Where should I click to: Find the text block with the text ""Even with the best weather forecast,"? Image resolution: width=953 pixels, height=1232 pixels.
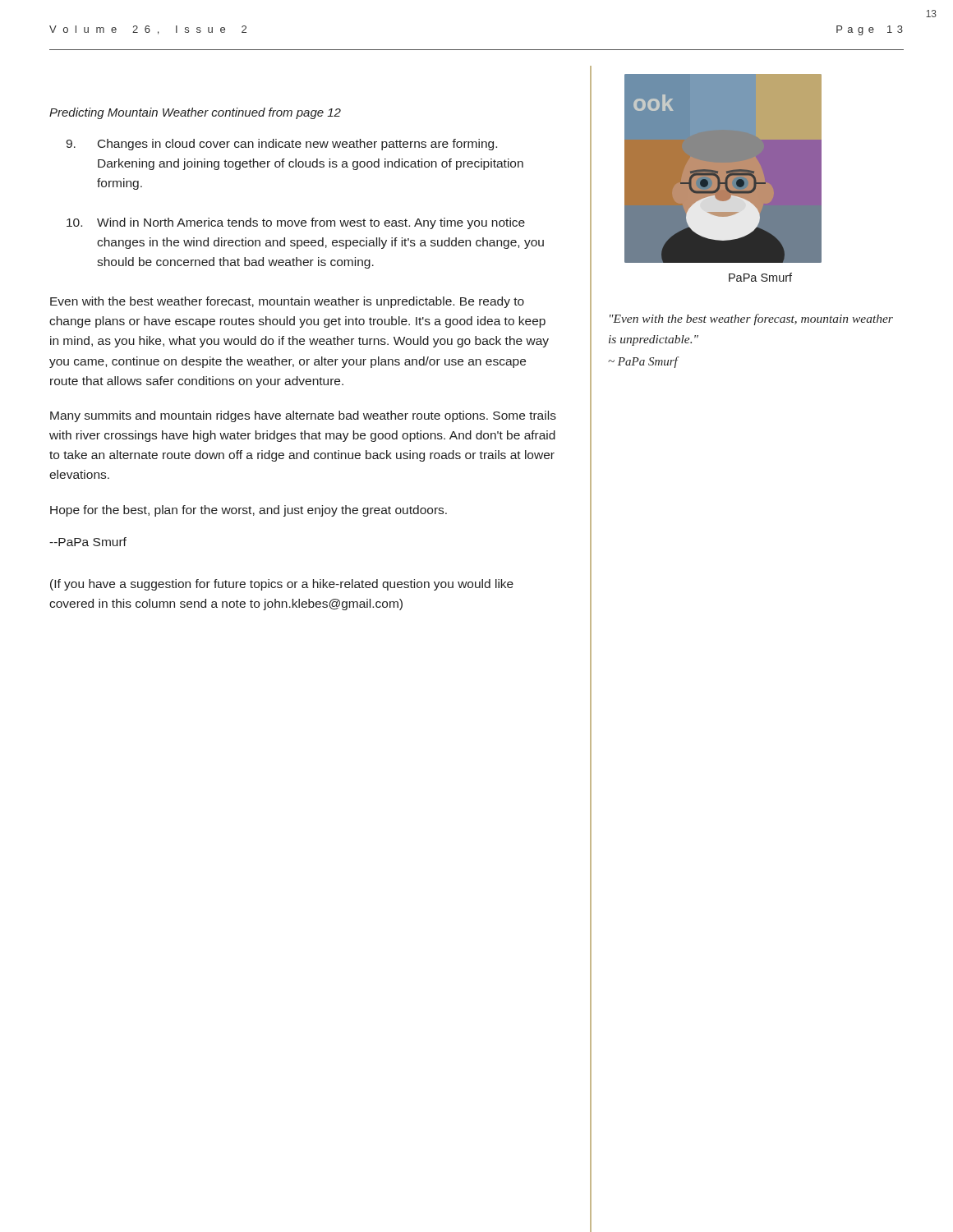tap(750, 328)
